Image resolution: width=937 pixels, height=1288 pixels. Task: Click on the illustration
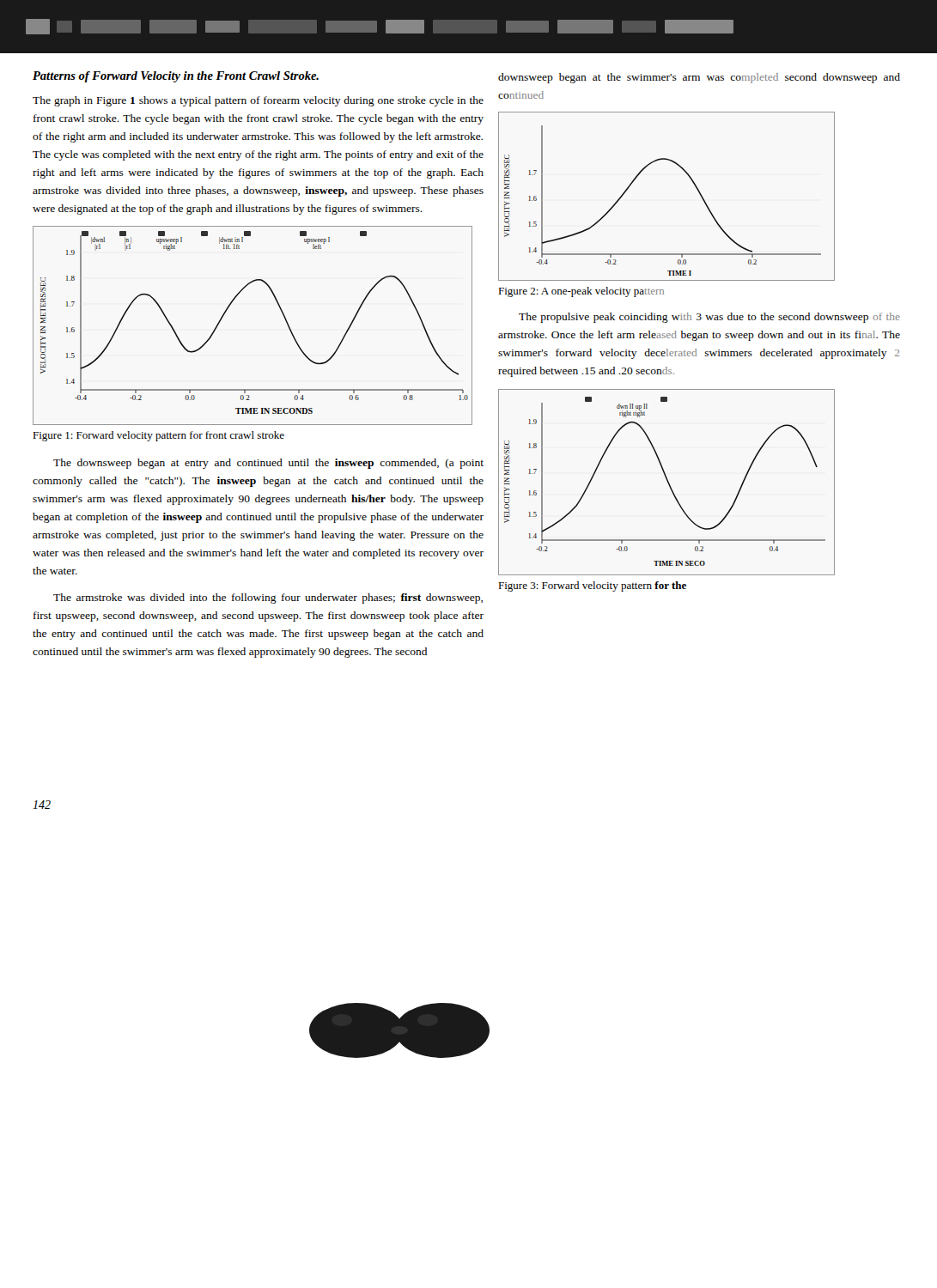click(x=399, y=1024)
